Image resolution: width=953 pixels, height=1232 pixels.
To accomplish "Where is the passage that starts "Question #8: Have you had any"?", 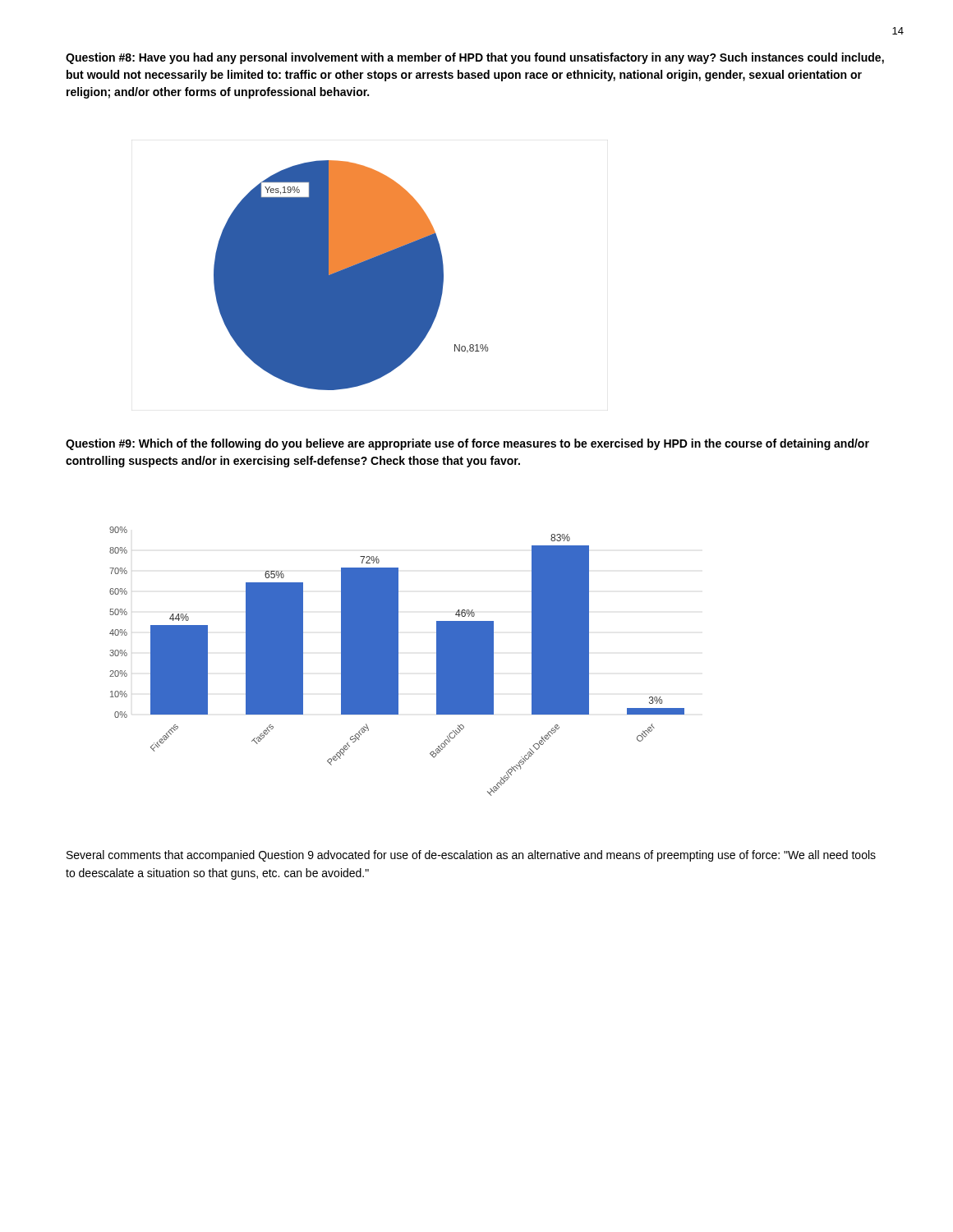I will [x=475, y=75].
